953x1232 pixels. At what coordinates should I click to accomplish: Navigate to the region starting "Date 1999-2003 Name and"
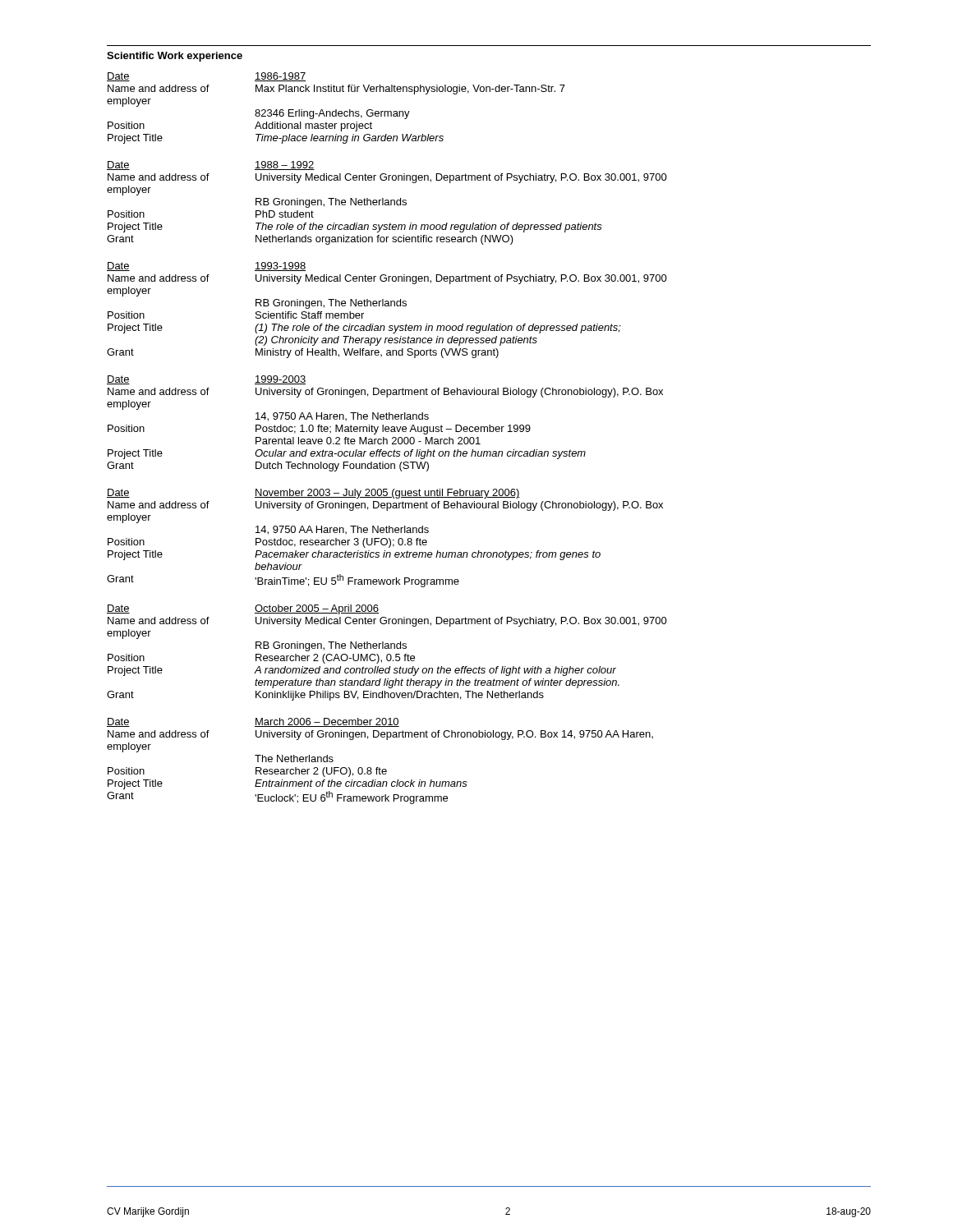pos(489,422)
